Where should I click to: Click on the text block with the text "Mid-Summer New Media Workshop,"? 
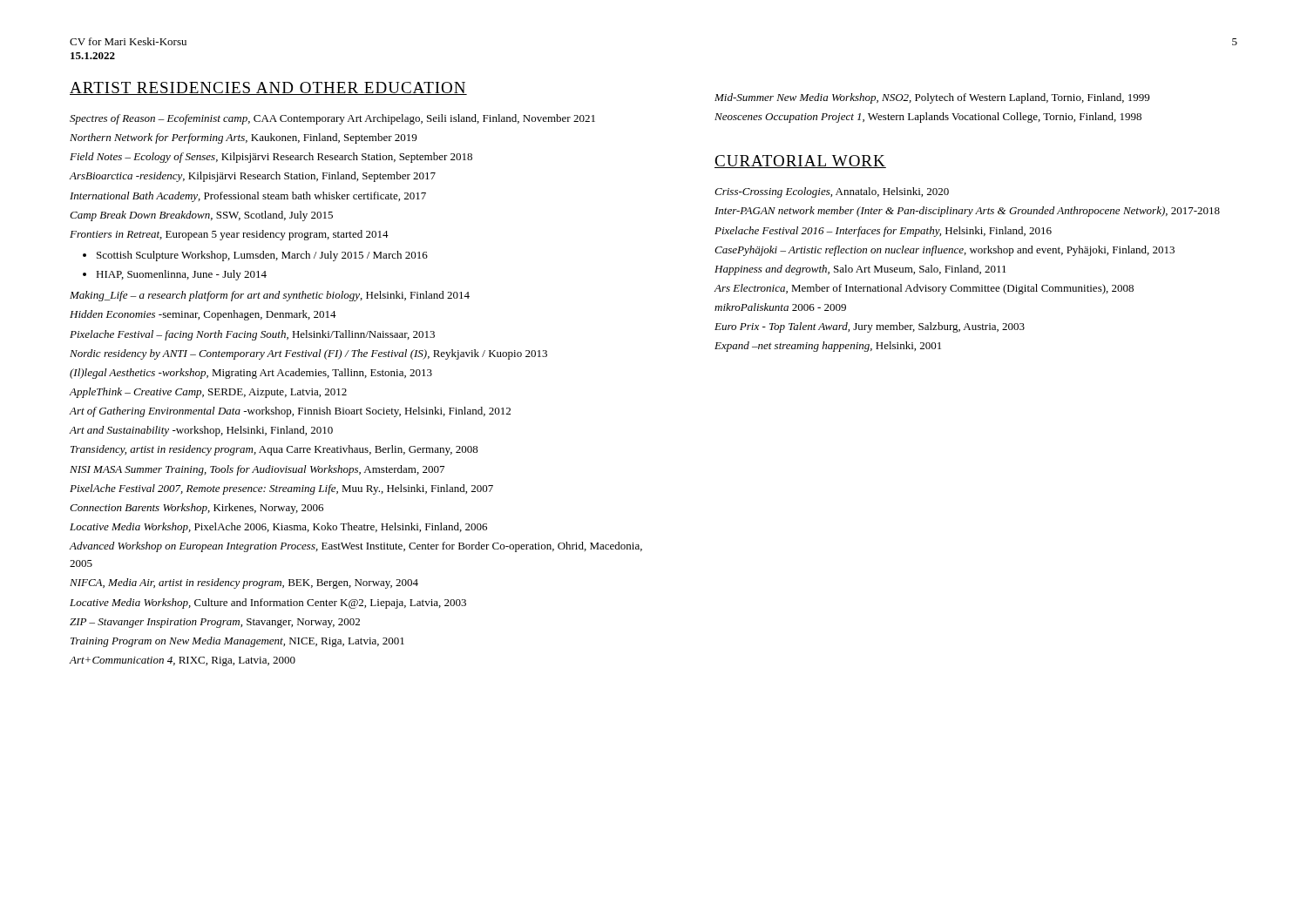[932, 97]
